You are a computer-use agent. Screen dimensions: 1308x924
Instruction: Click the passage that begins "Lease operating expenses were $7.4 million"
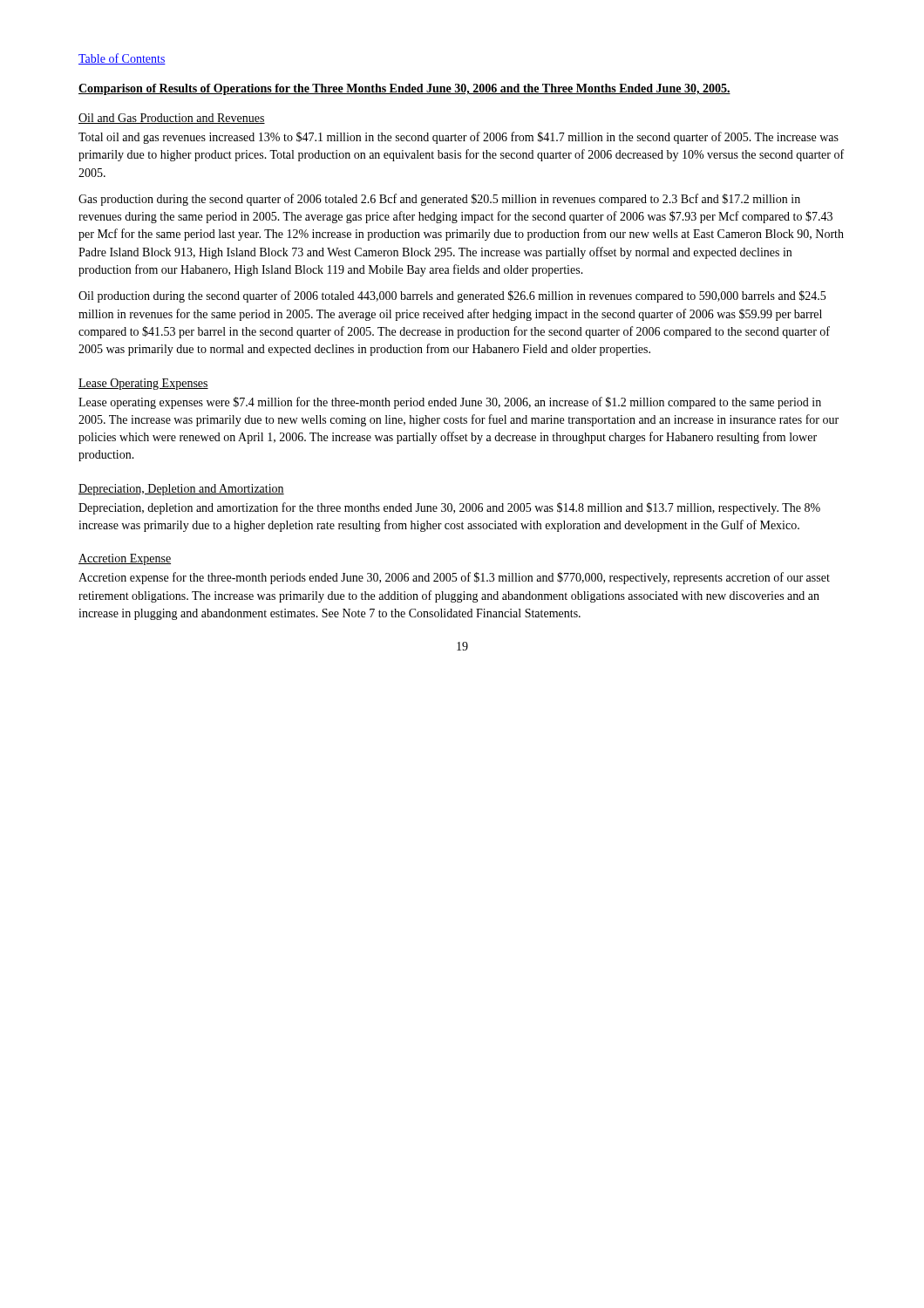[x=462, y=429]
